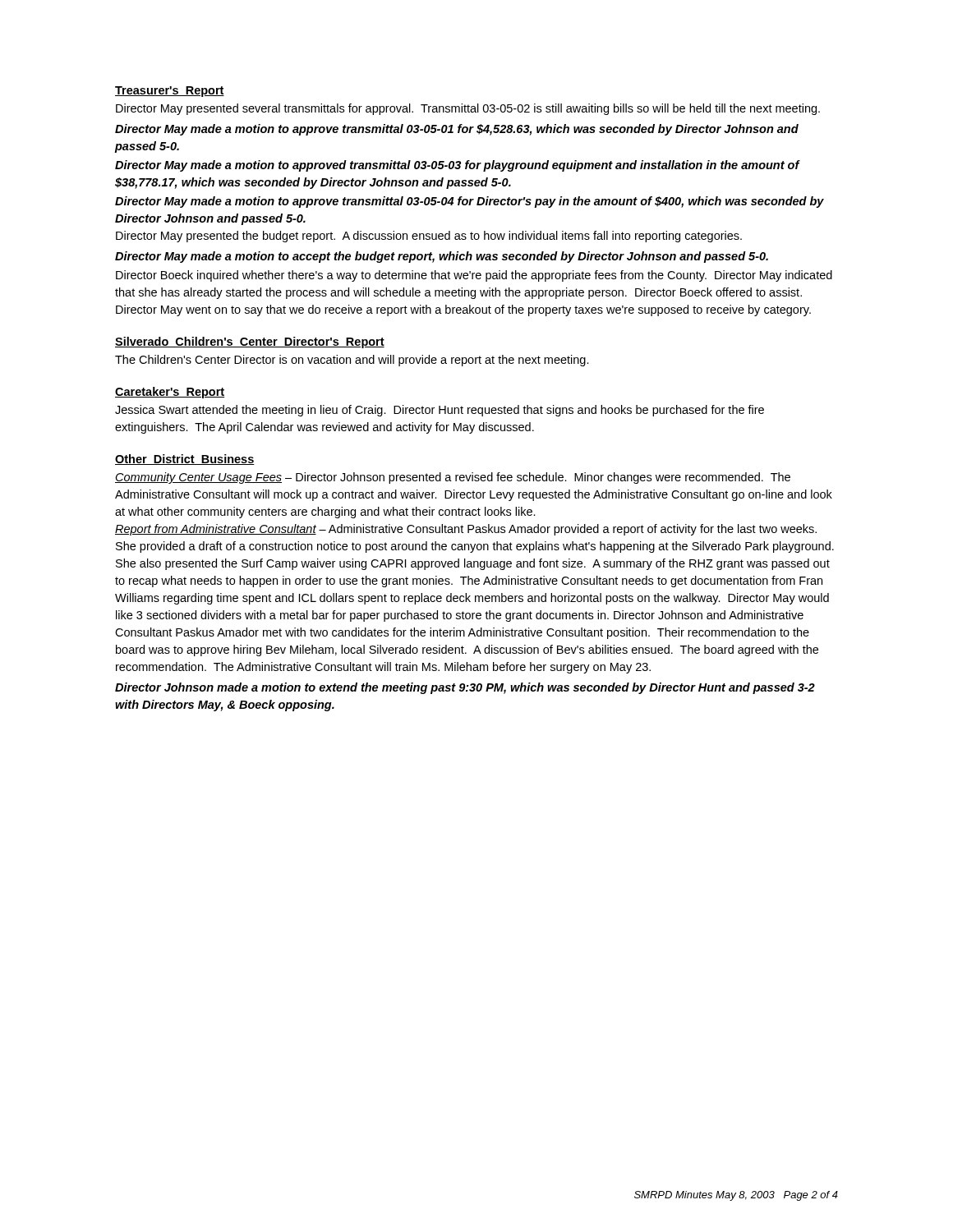Click on the section header with the text "Caretaker's Report"

click(170, 392)
